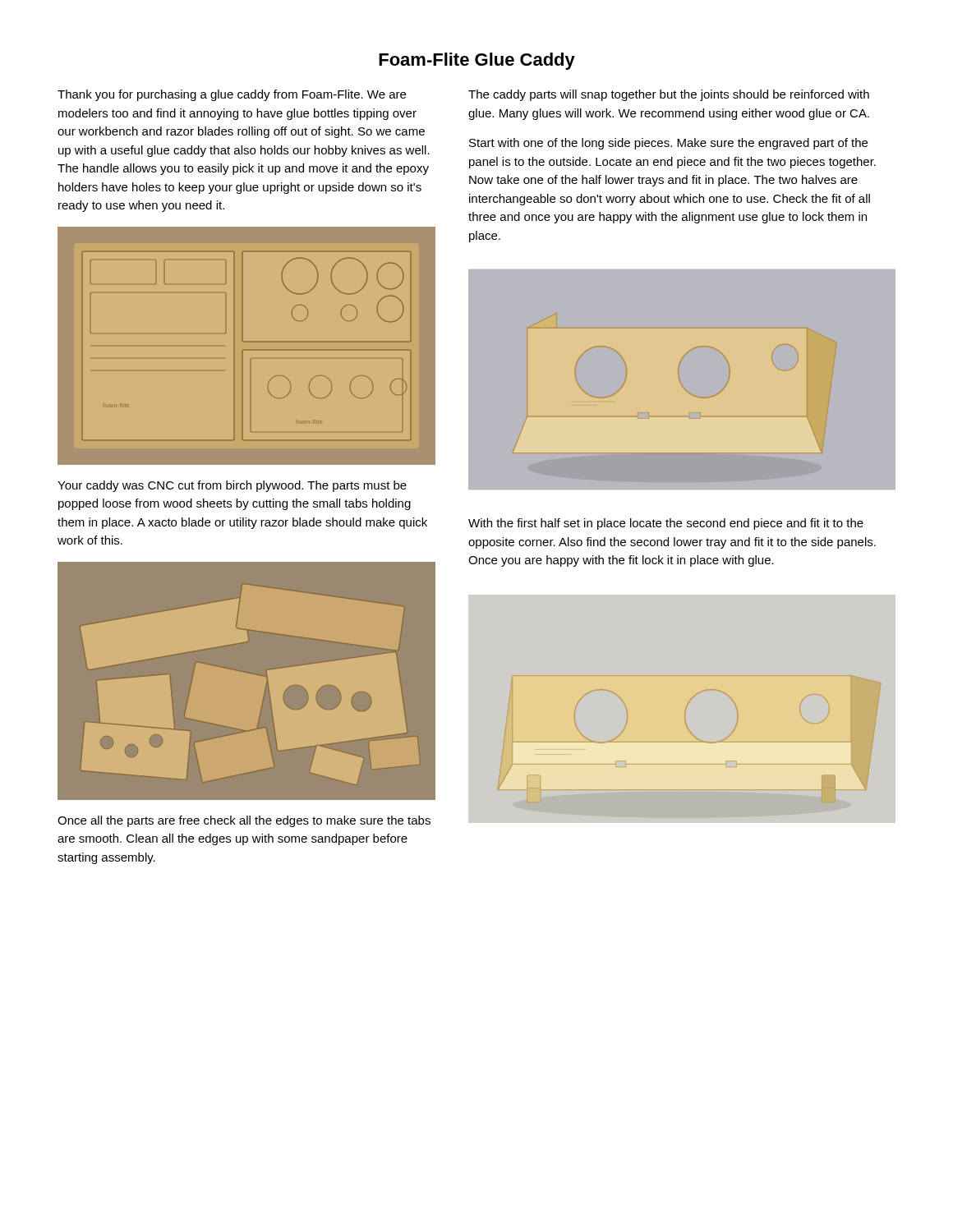Point to the passage starting "The caddy parts"
The width and height of the screenshot is (953, 1232).
(x=682, y=104)
